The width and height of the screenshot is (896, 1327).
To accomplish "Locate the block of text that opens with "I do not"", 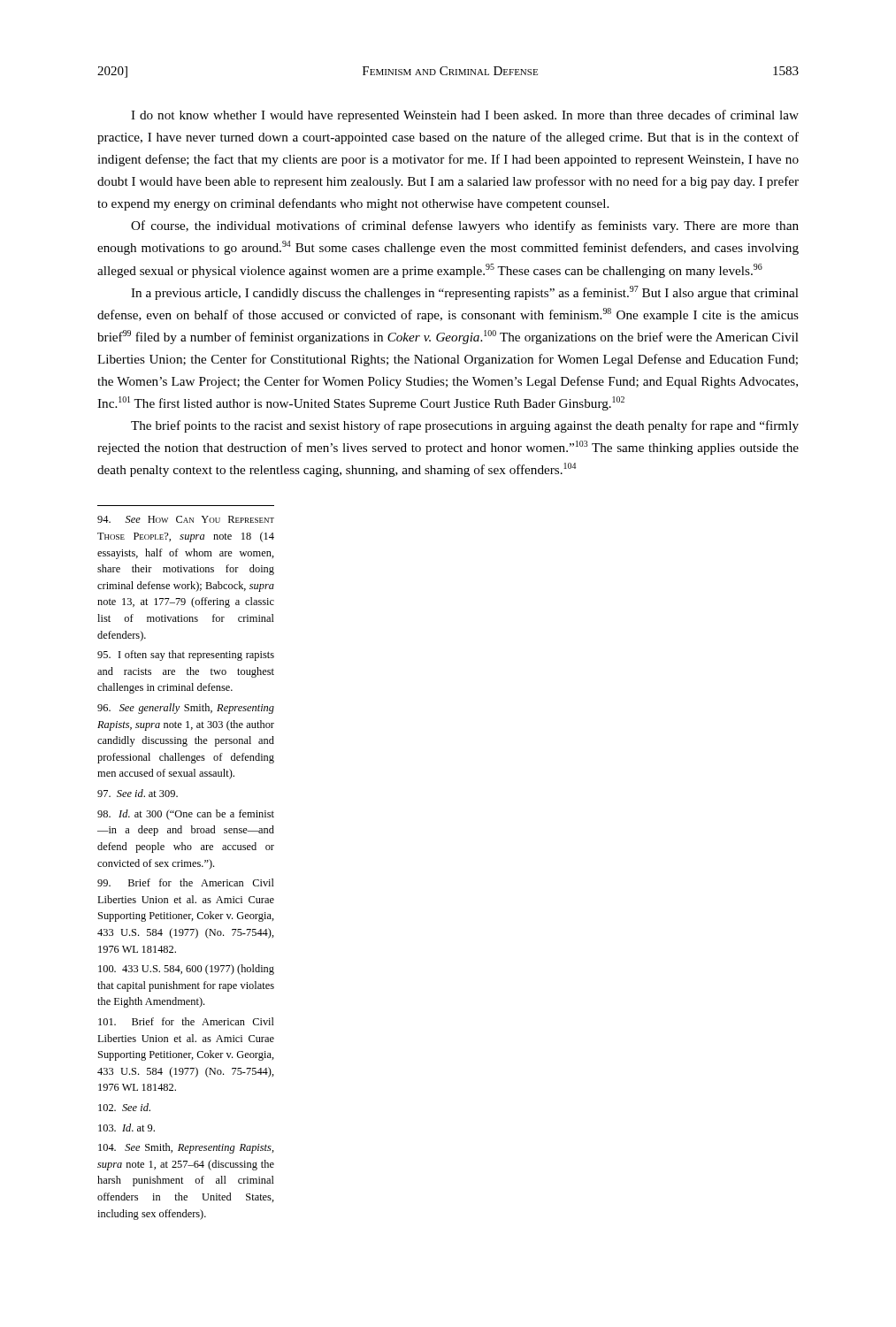I will [x=448, y=159].
